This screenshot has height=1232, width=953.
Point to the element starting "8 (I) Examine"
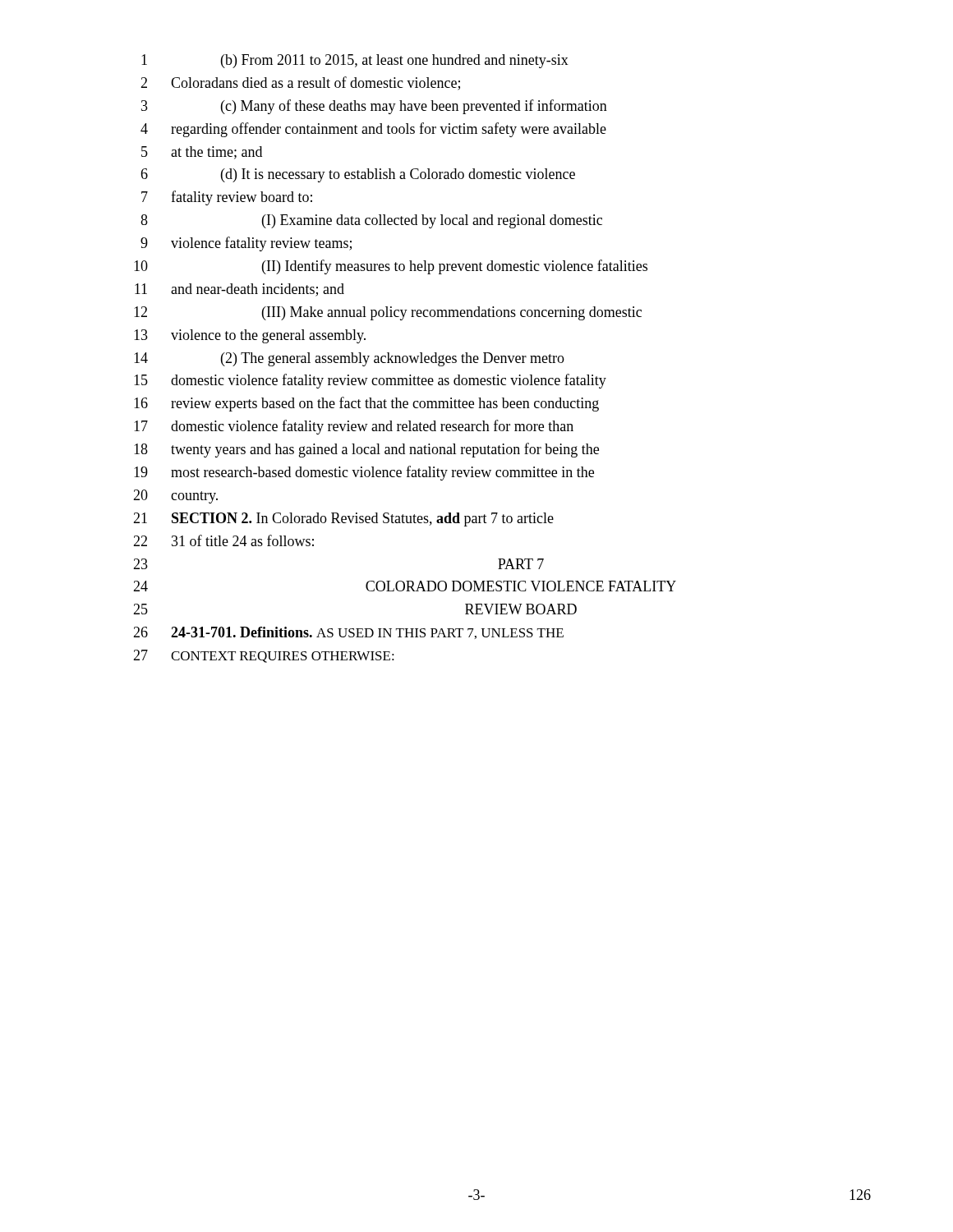[x=489, y=233]
